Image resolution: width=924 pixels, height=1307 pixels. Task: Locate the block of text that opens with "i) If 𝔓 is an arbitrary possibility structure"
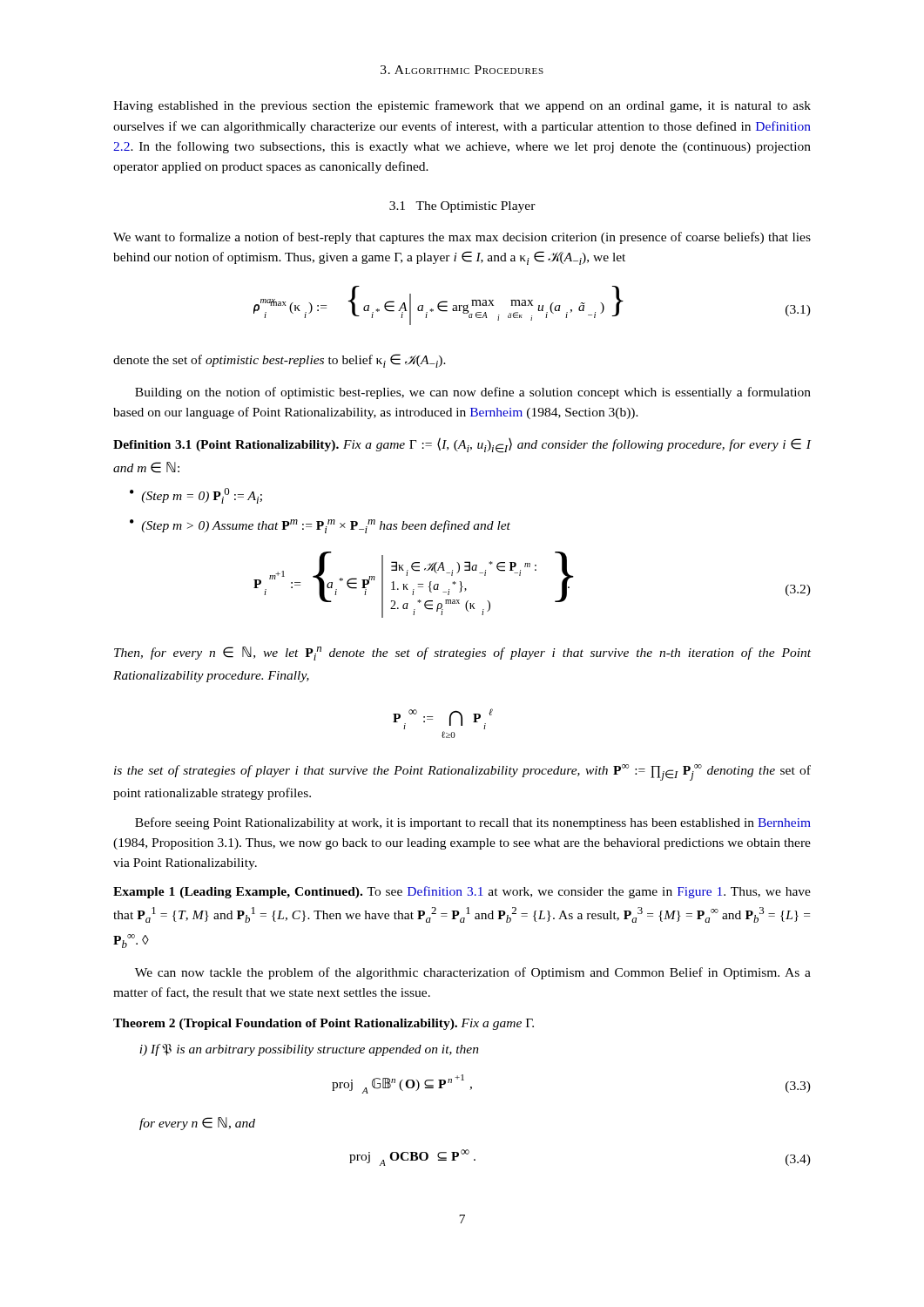(x=304, y=1048)
